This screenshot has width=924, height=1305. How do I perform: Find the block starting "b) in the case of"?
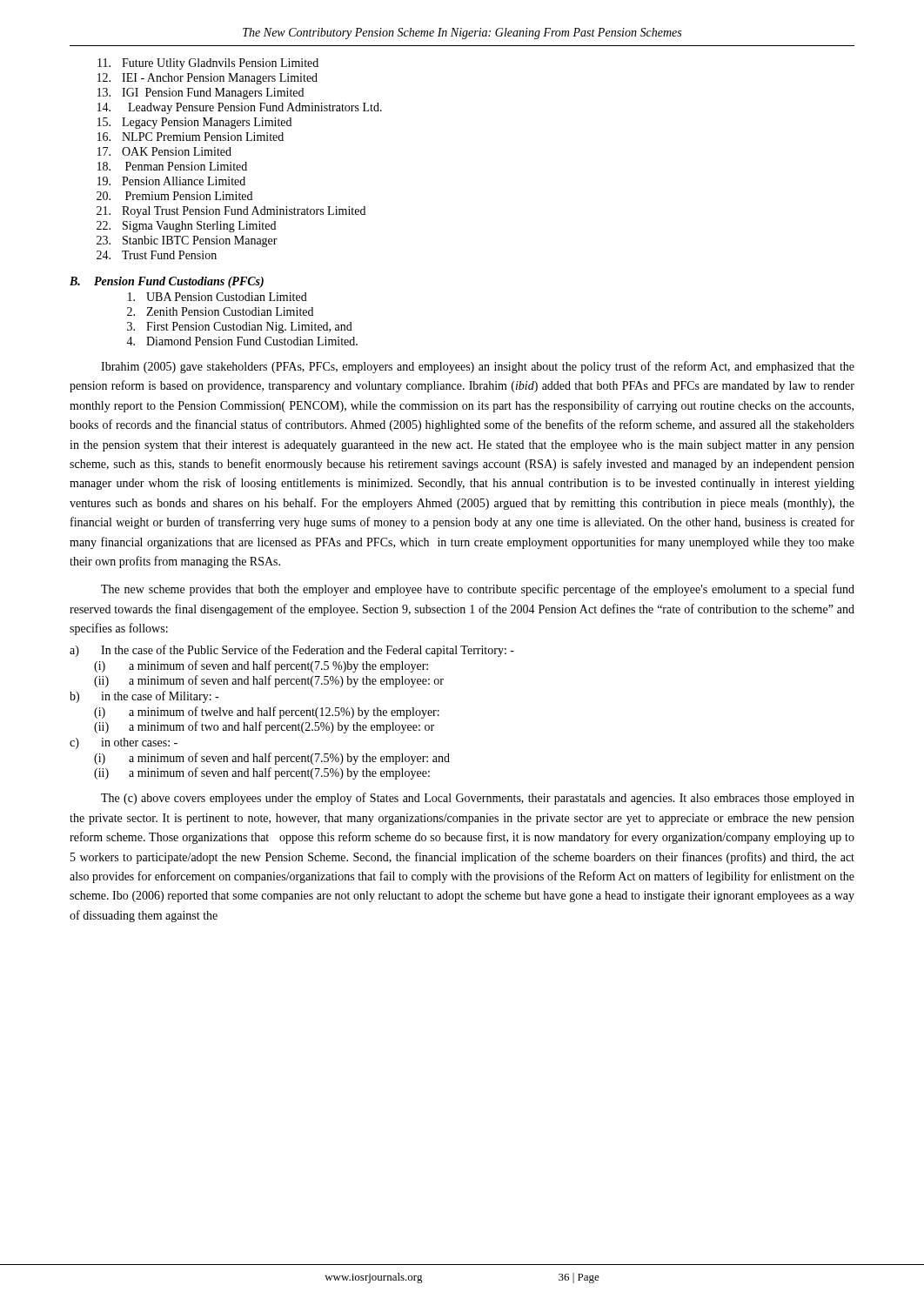point(144,697)
